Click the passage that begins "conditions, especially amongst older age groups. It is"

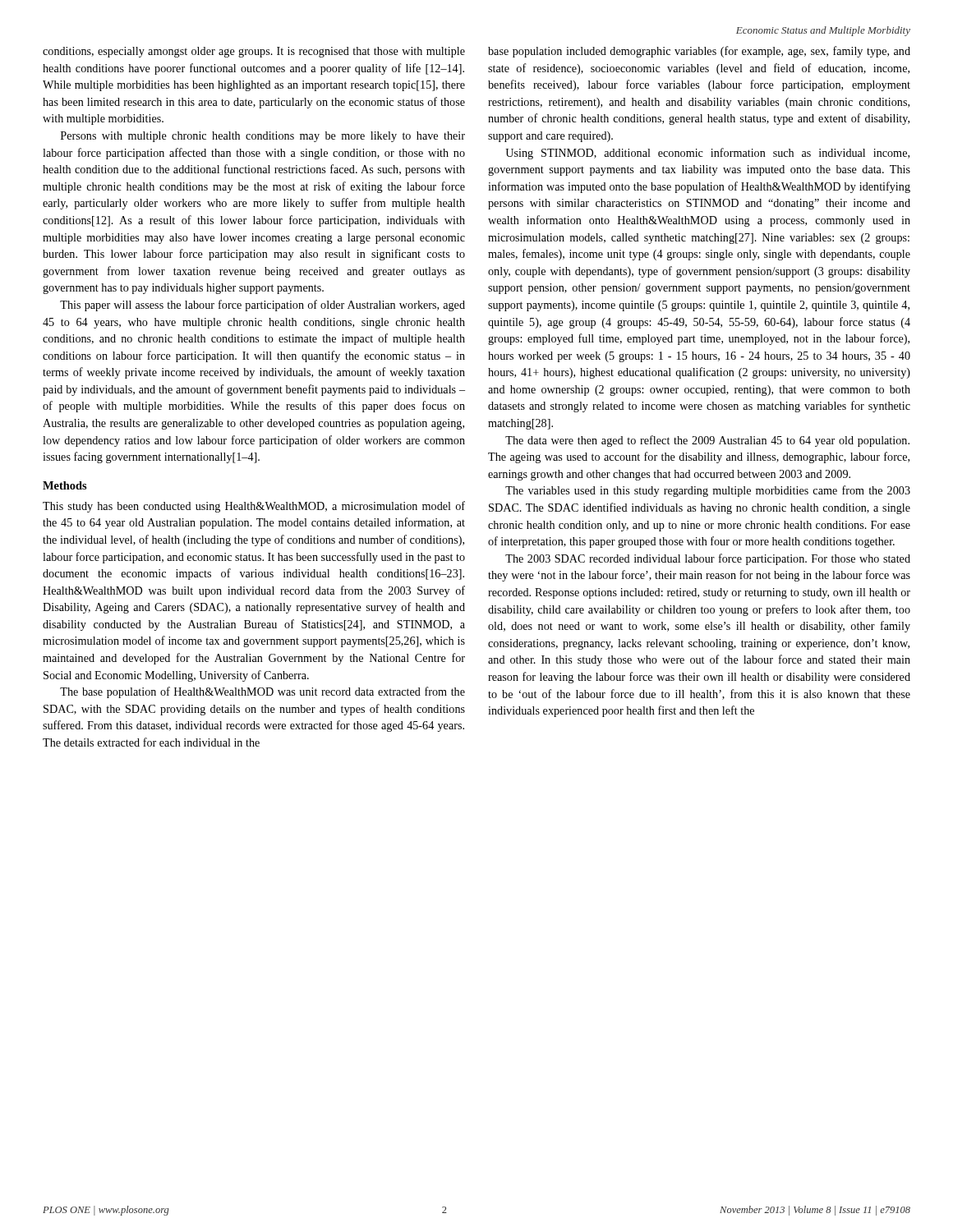(x=254, y=254)
